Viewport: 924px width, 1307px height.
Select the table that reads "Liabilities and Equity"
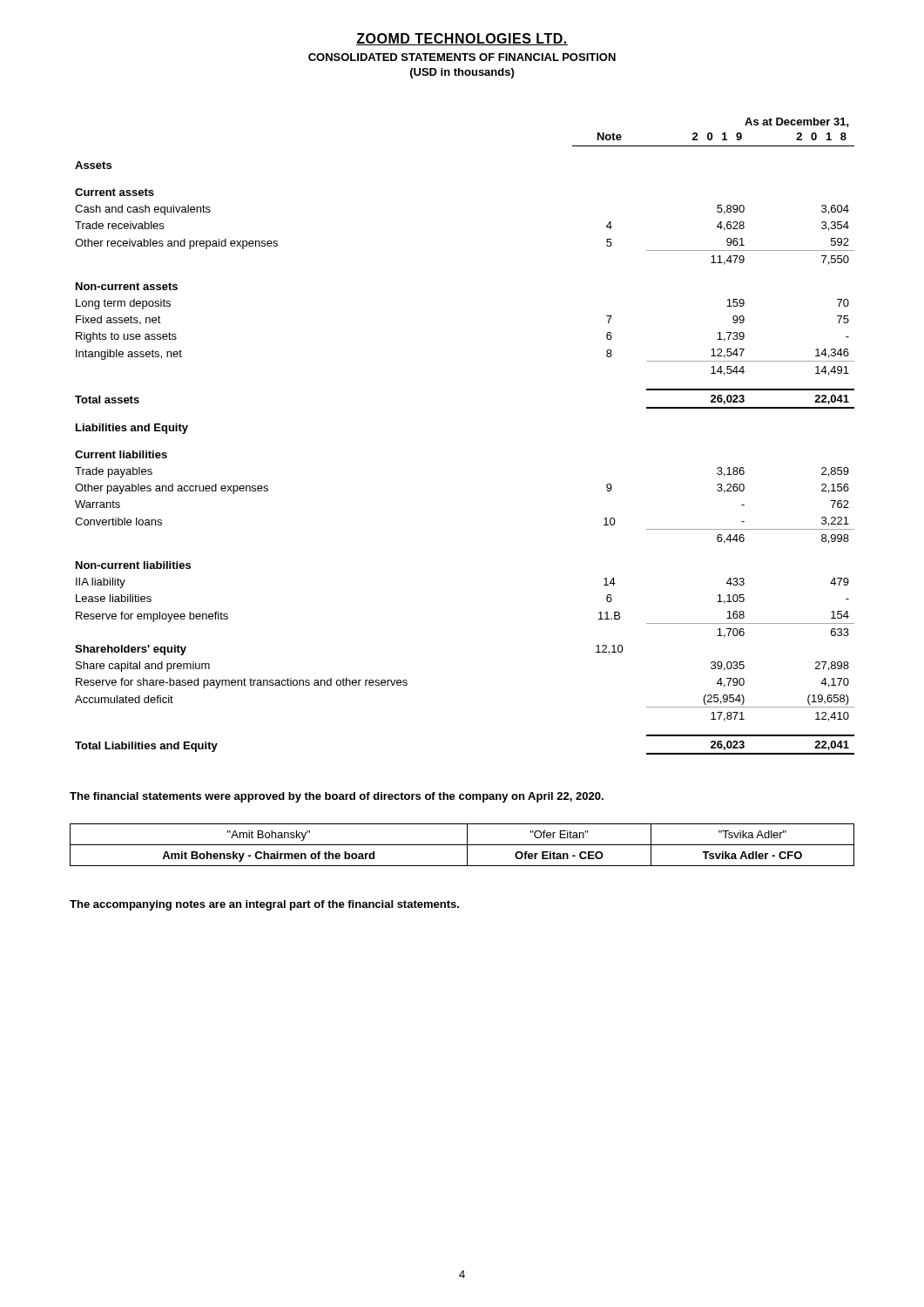pyautogui.click(x=462, y=434)
